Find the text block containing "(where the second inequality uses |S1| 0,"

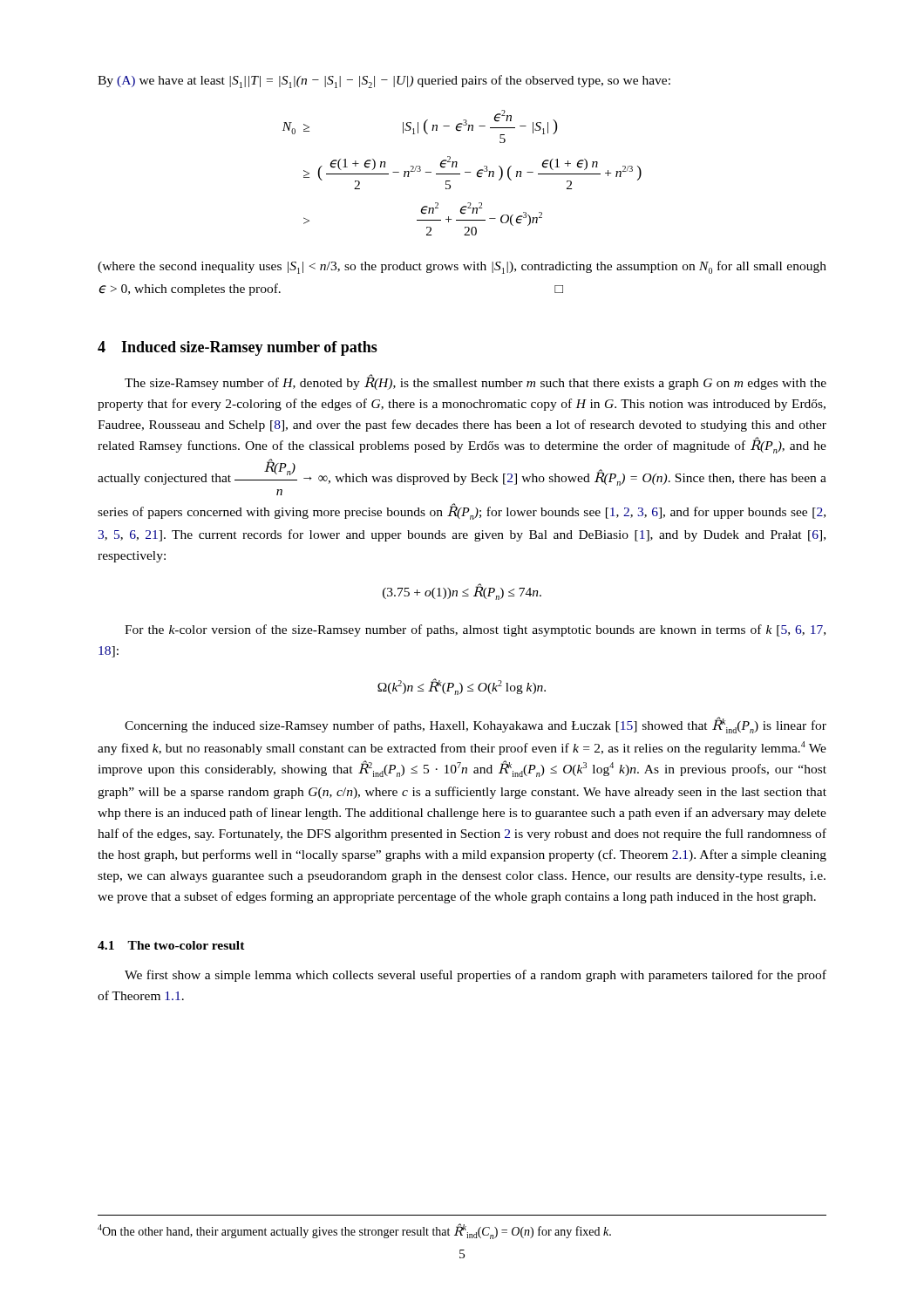tap(462, 277)
